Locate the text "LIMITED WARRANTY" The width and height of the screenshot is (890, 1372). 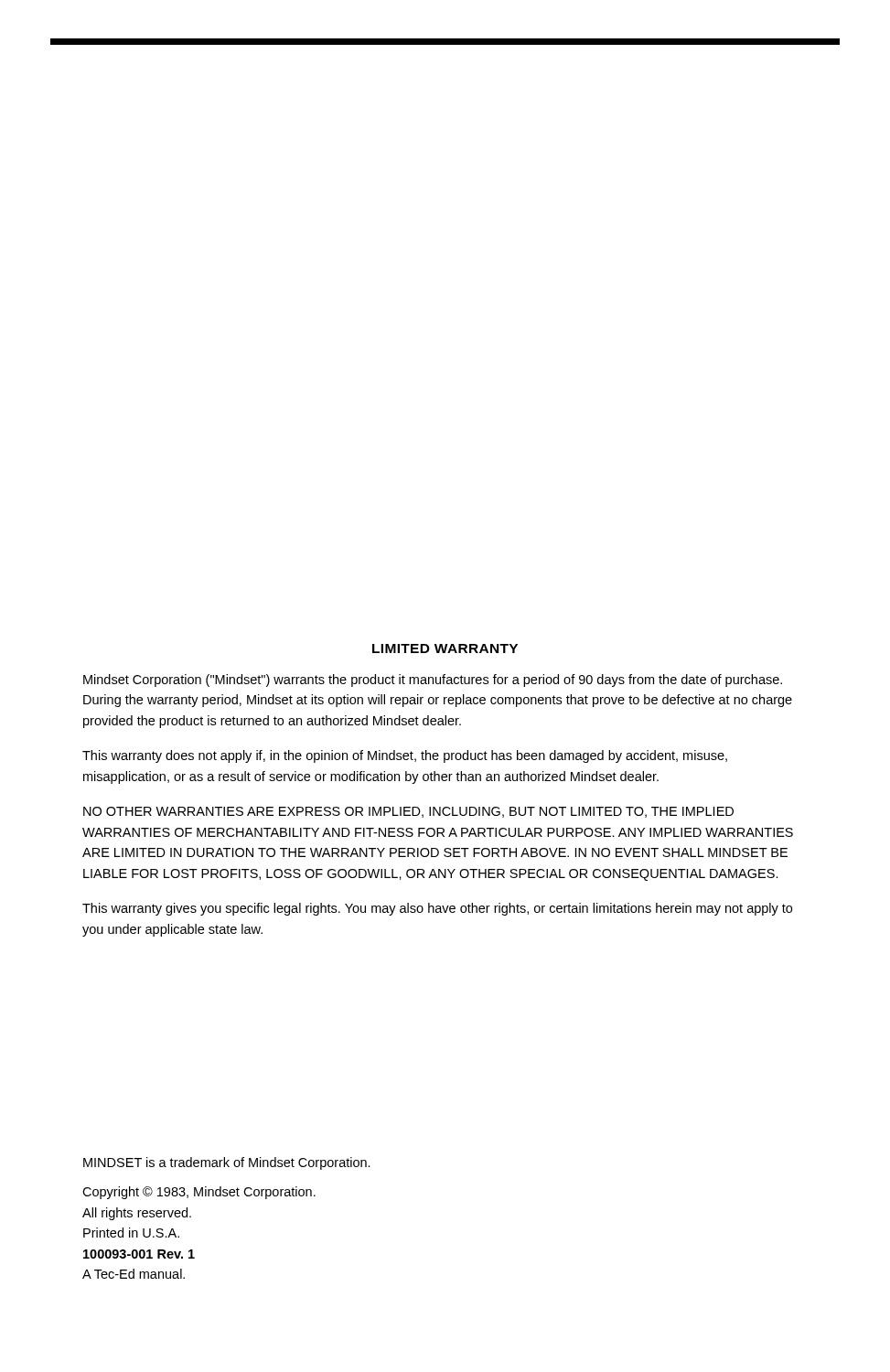445,648
